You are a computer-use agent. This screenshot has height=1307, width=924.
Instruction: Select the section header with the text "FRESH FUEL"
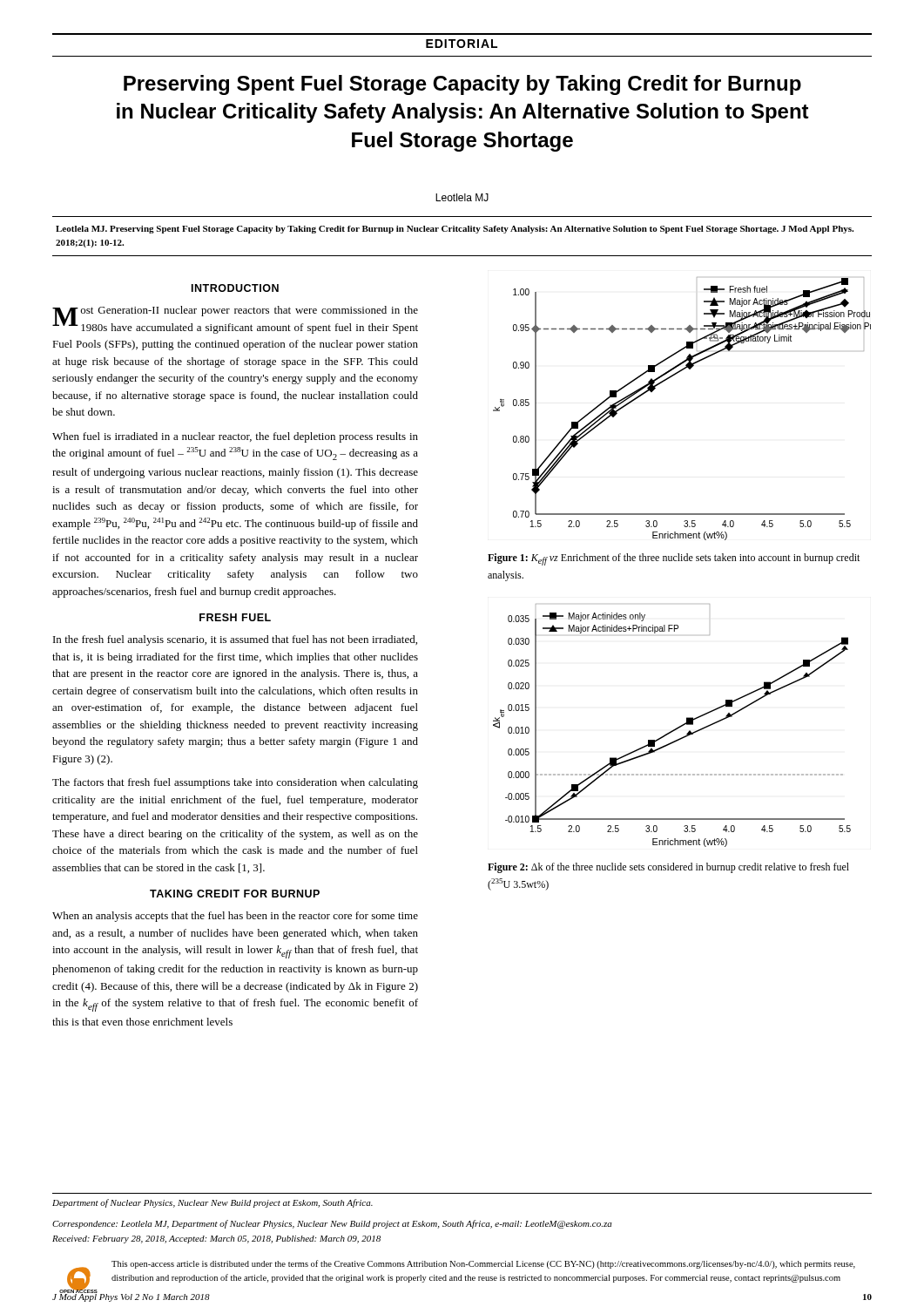point(235,618)
